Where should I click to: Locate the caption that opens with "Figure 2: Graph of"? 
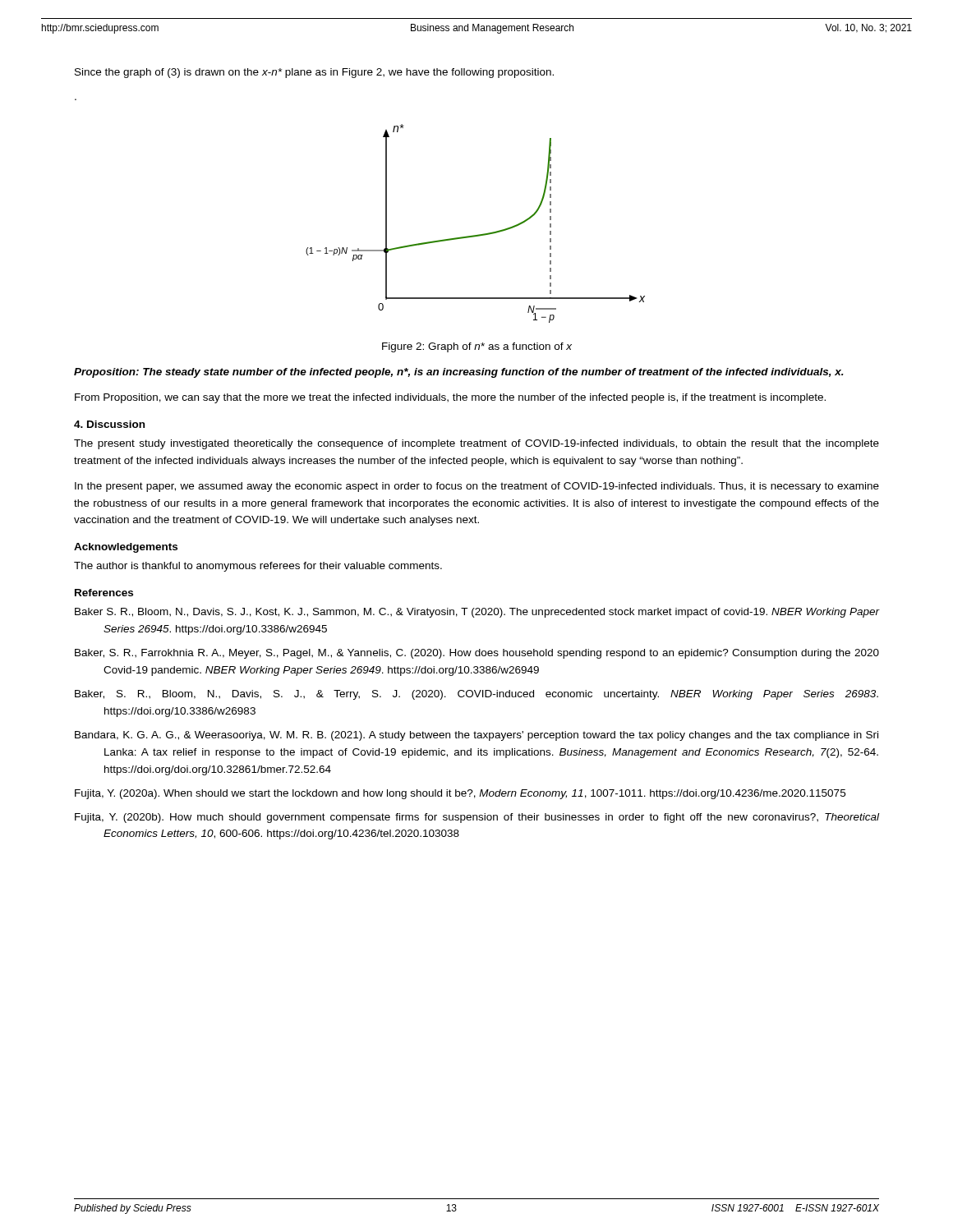click(476, 346)
